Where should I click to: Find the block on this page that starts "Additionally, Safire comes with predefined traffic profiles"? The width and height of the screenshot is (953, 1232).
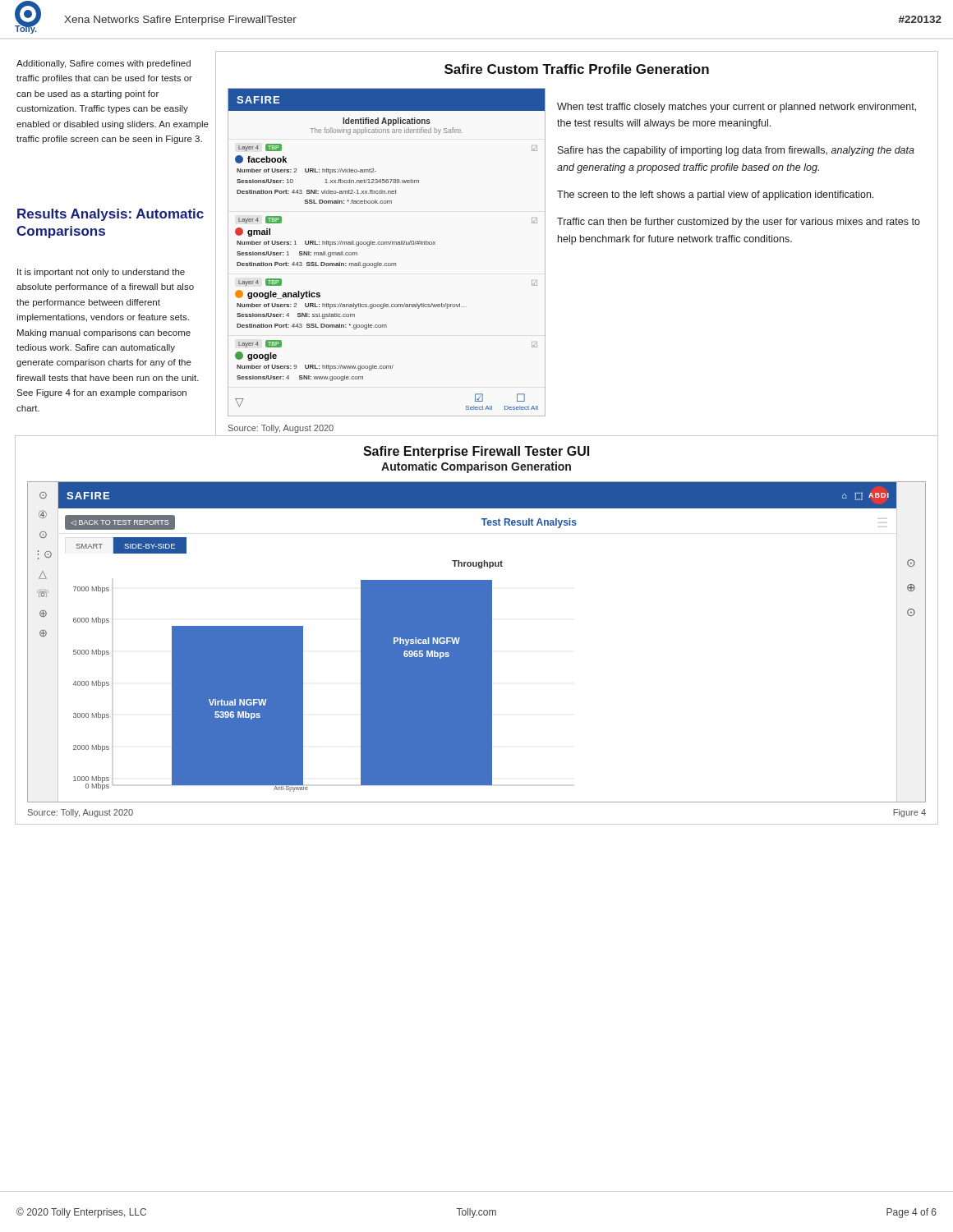click(x=113, y=101)
